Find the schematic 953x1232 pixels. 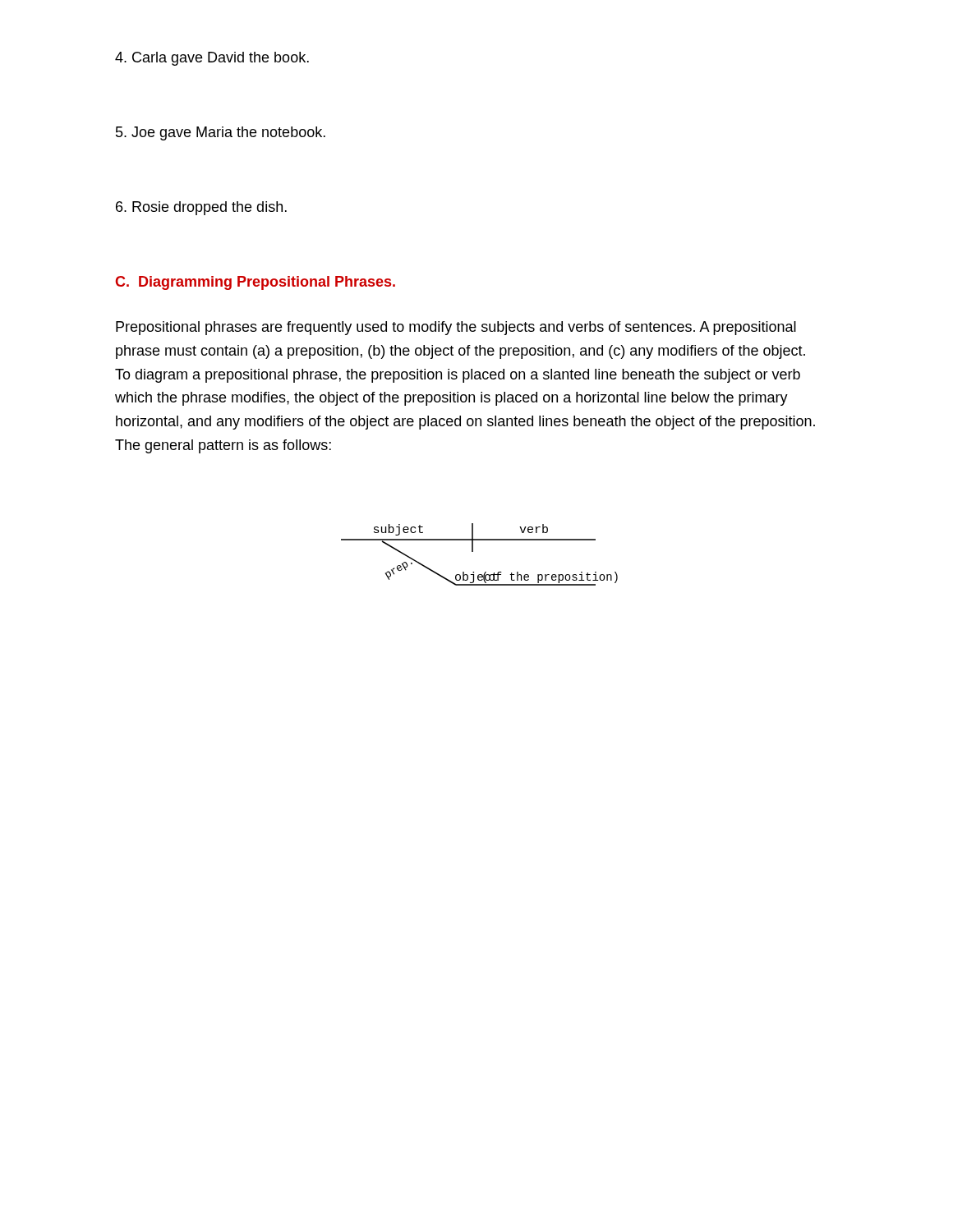(468, 564)
